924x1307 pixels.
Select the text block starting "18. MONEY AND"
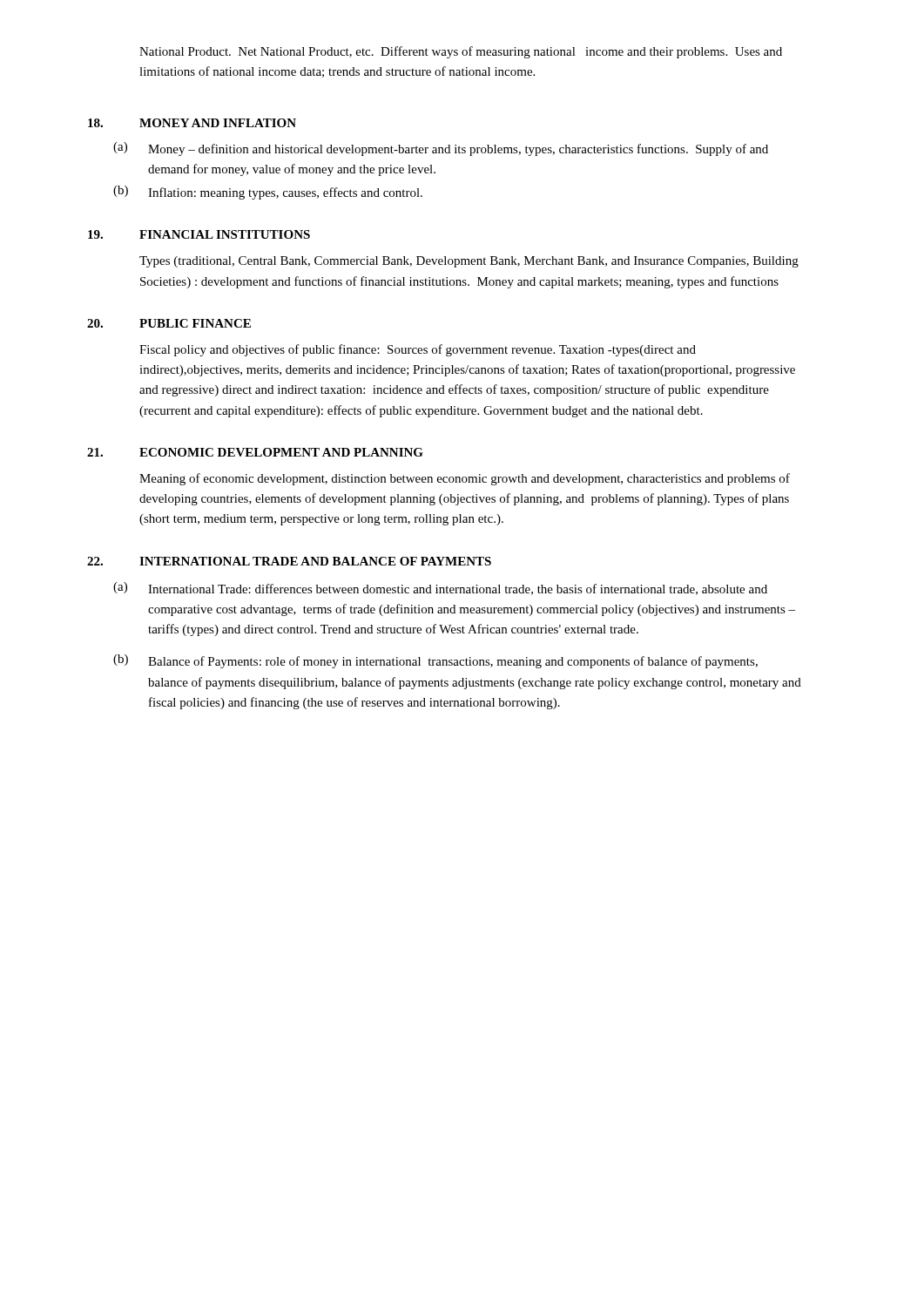pos(192,123)
